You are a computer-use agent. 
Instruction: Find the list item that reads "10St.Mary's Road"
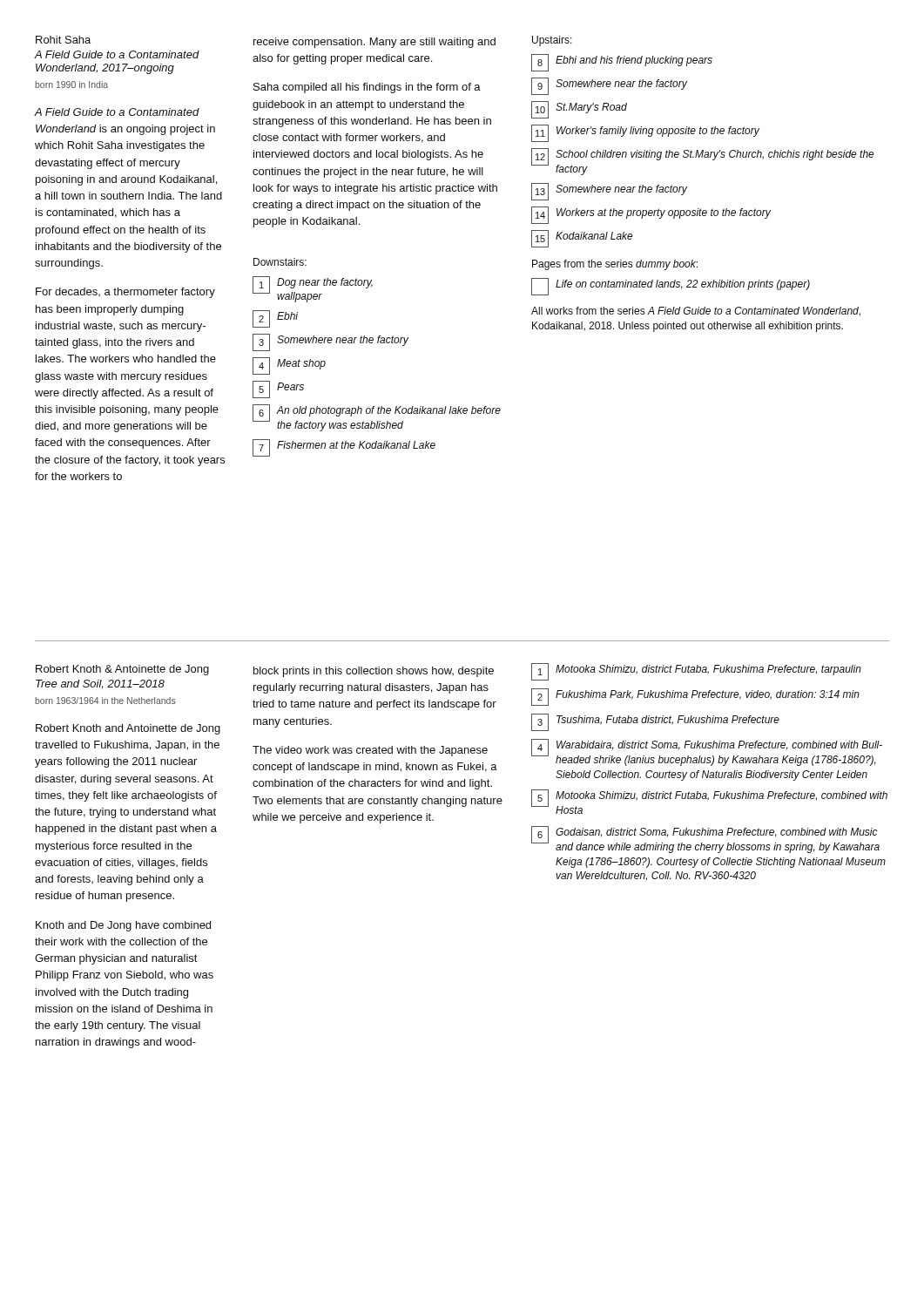point(579,110)
